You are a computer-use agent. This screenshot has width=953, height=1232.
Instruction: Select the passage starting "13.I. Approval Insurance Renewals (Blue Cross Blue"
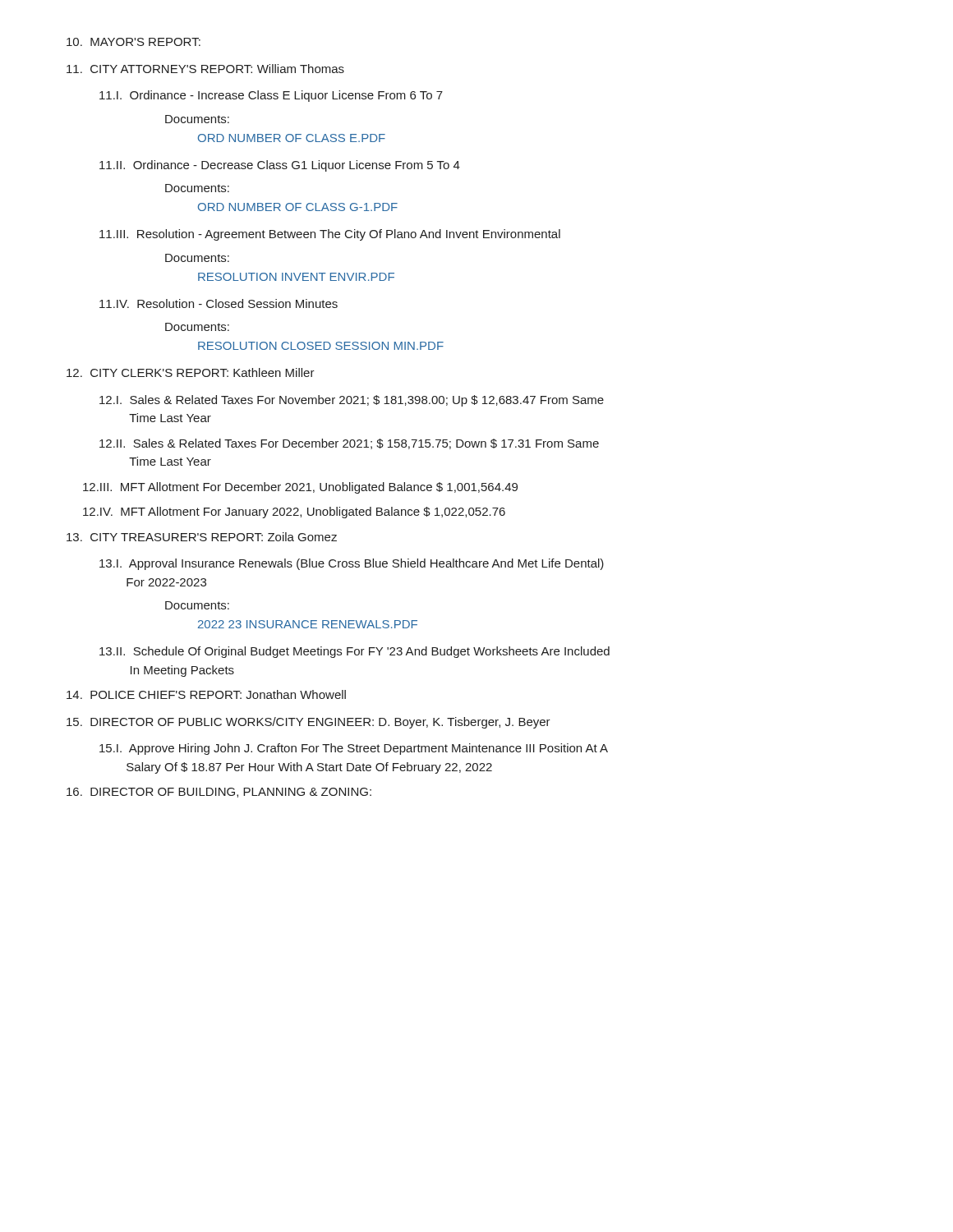pos(351,572)
